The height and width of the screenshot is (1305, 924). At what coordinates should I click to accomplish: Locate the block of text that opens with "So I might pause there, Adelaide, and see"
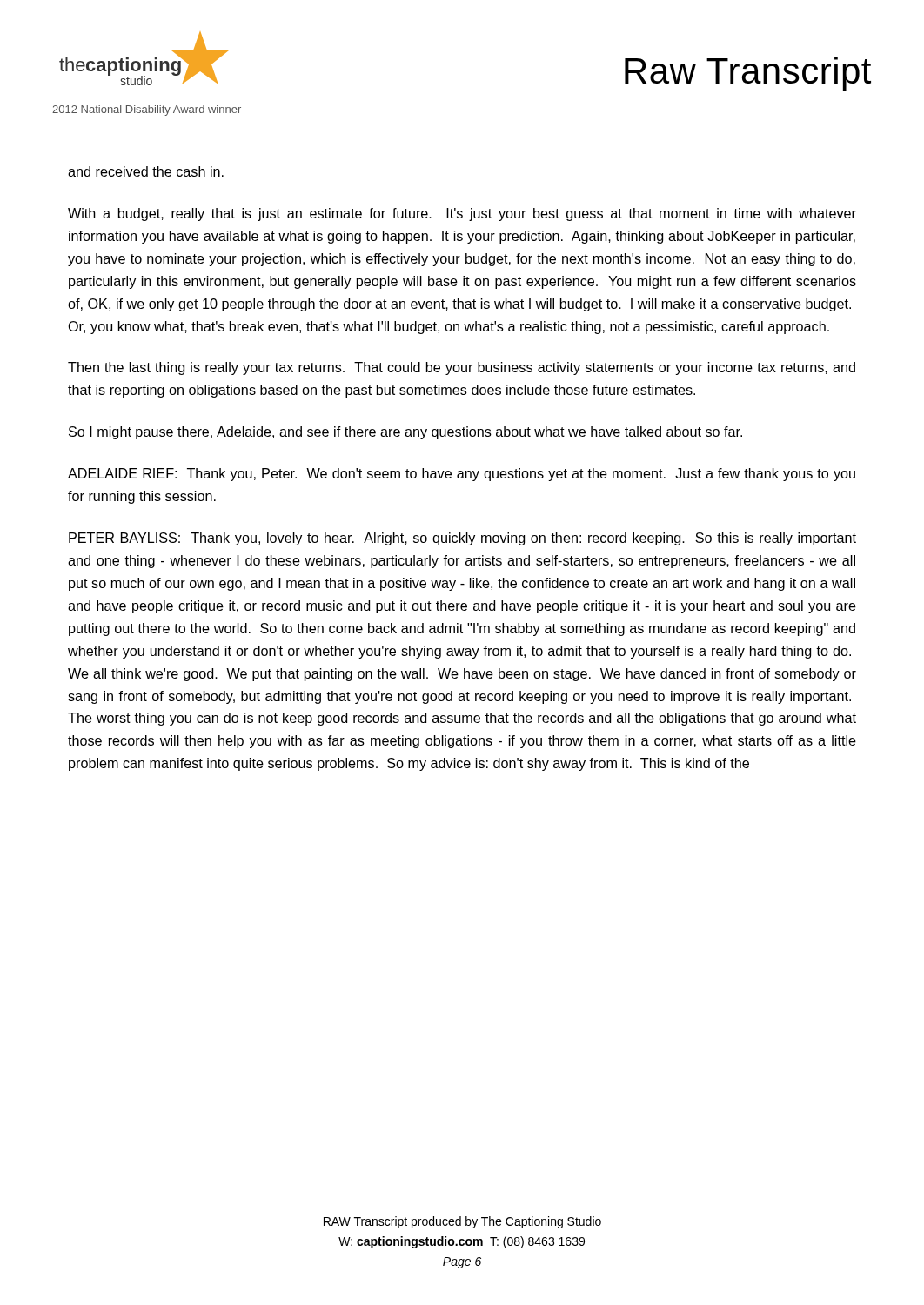[406, 432]
